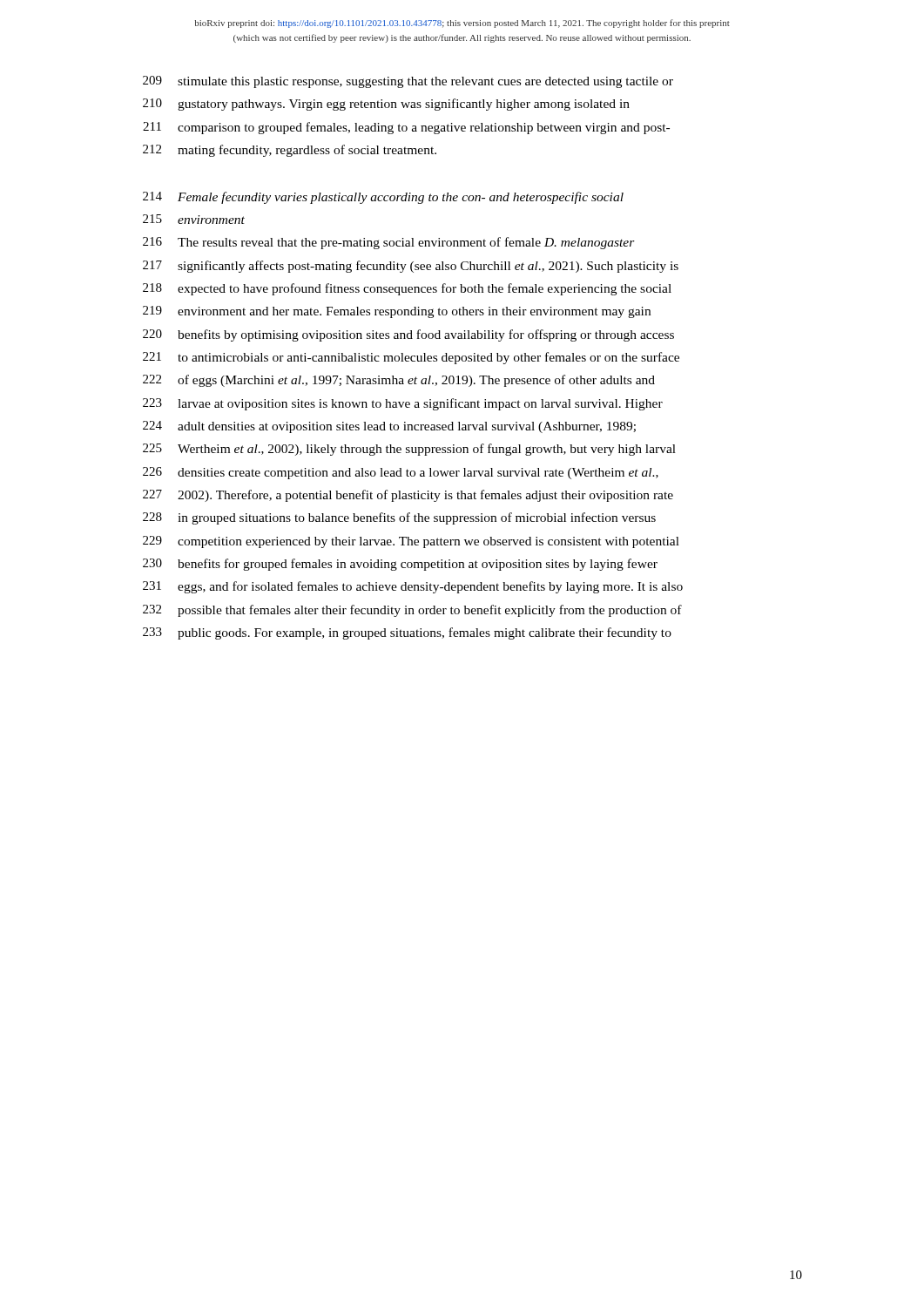Find the text block that says "220 benefits by optimising oviposition sites and food"

(465, 334)
